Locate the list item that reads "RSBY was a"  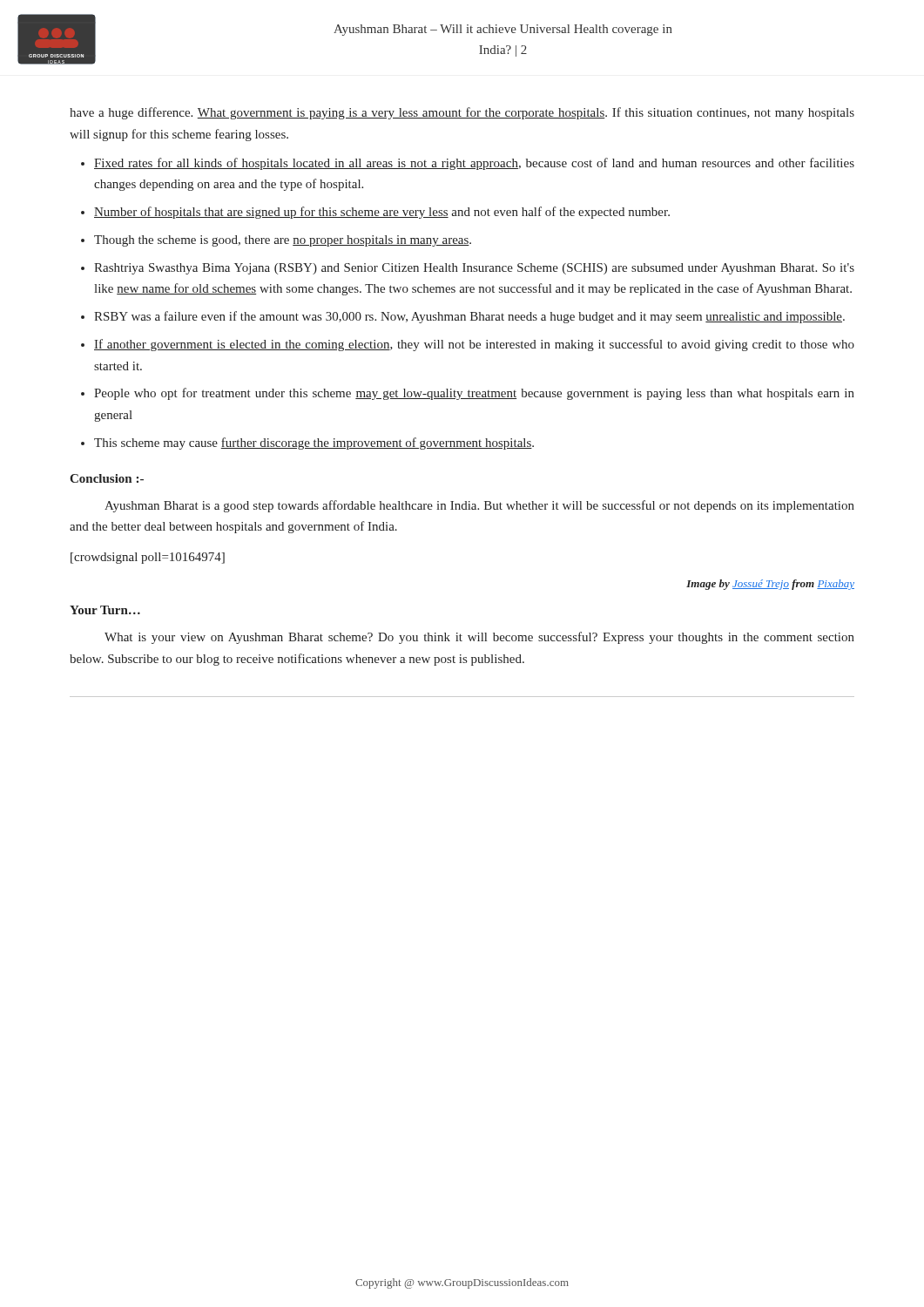click(470, 316)
